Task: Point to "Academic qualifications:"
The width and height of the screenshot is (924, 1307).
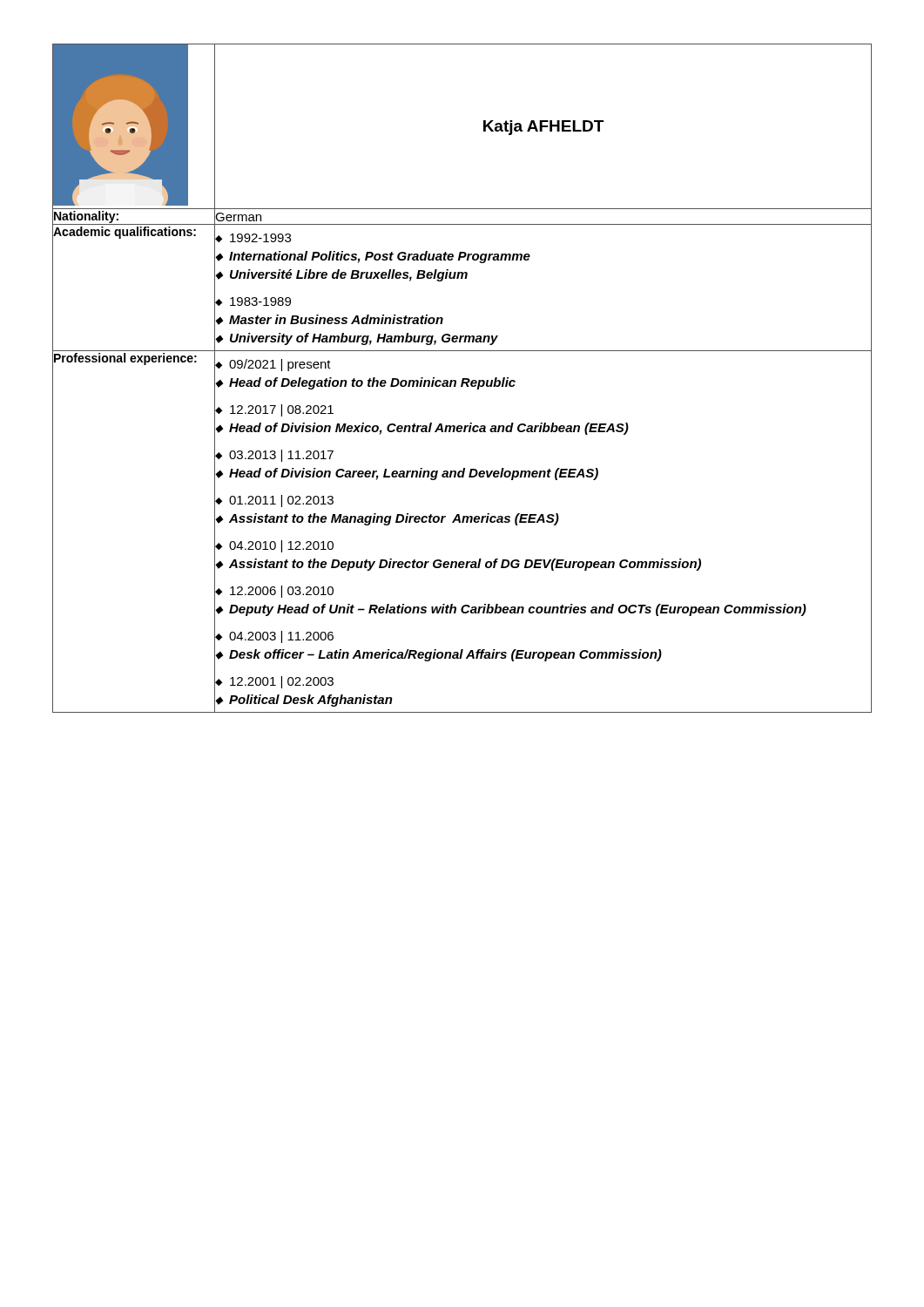Action: tap(125, 232)
